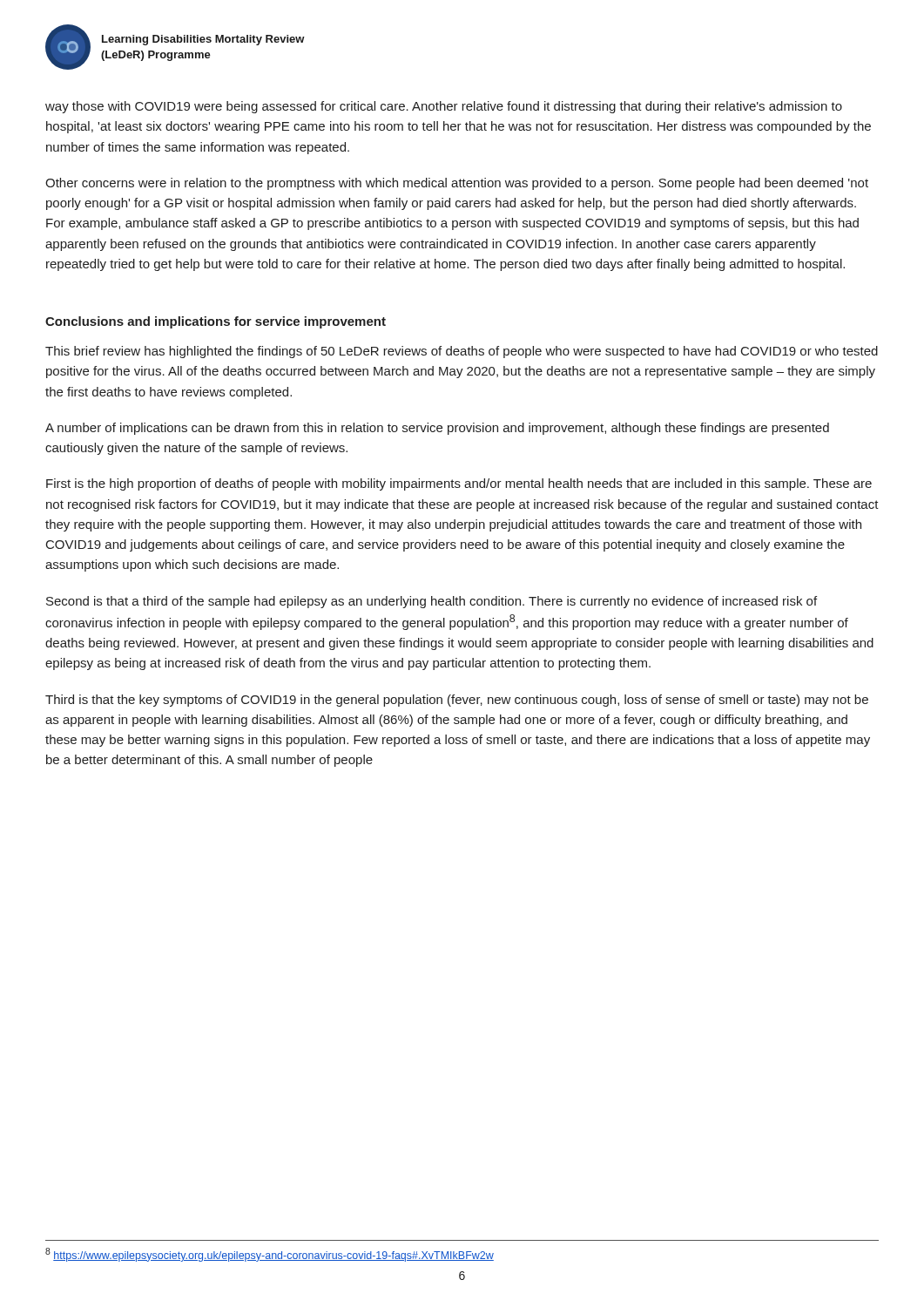The height and width of the screenshot is (1307, 924).
Task: Select the region starting "way those with COVID19 were being"
Action: [458, 126]
